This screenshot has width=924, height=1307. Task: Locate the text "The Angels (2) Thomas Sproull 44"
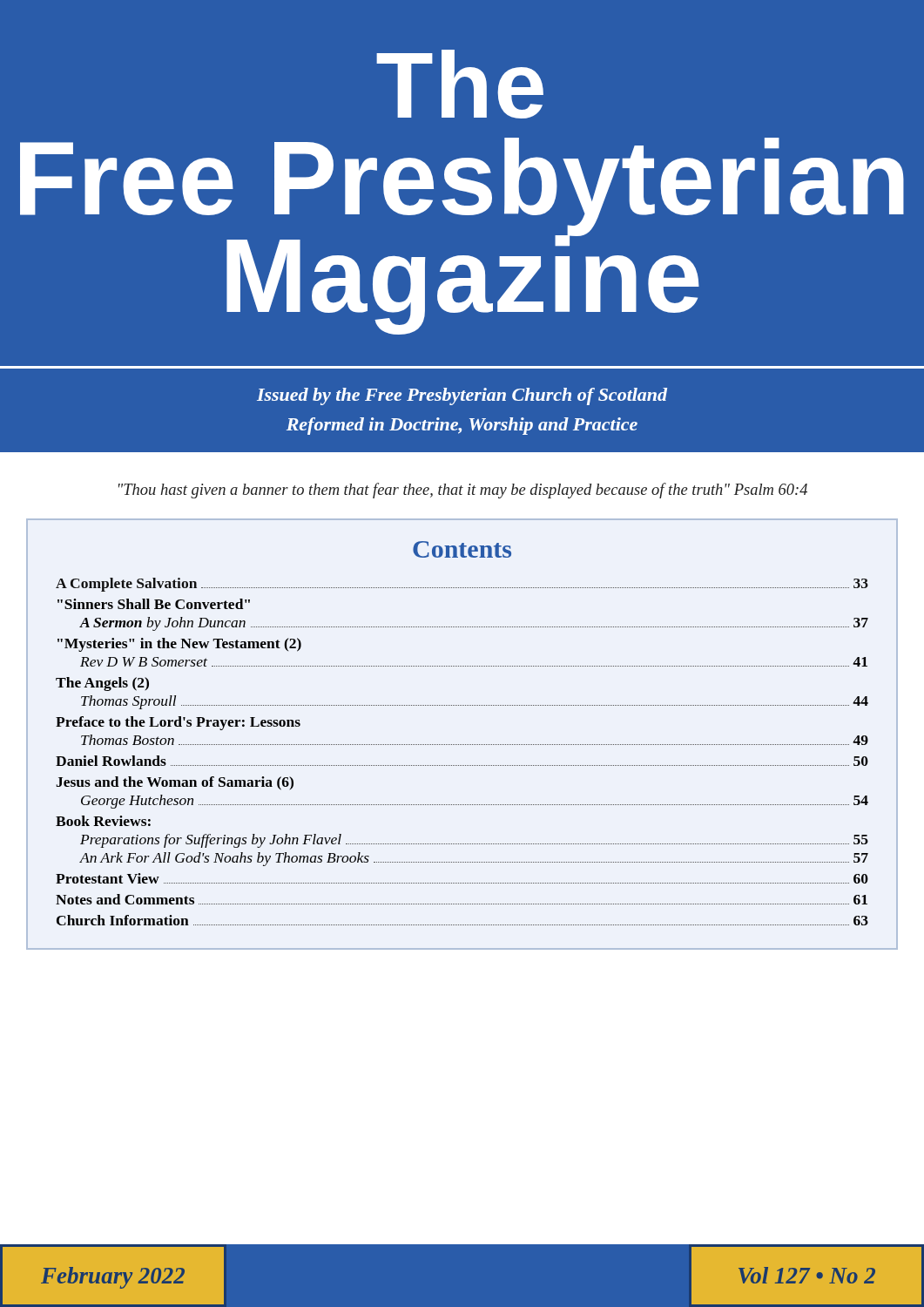click(102, 684)
